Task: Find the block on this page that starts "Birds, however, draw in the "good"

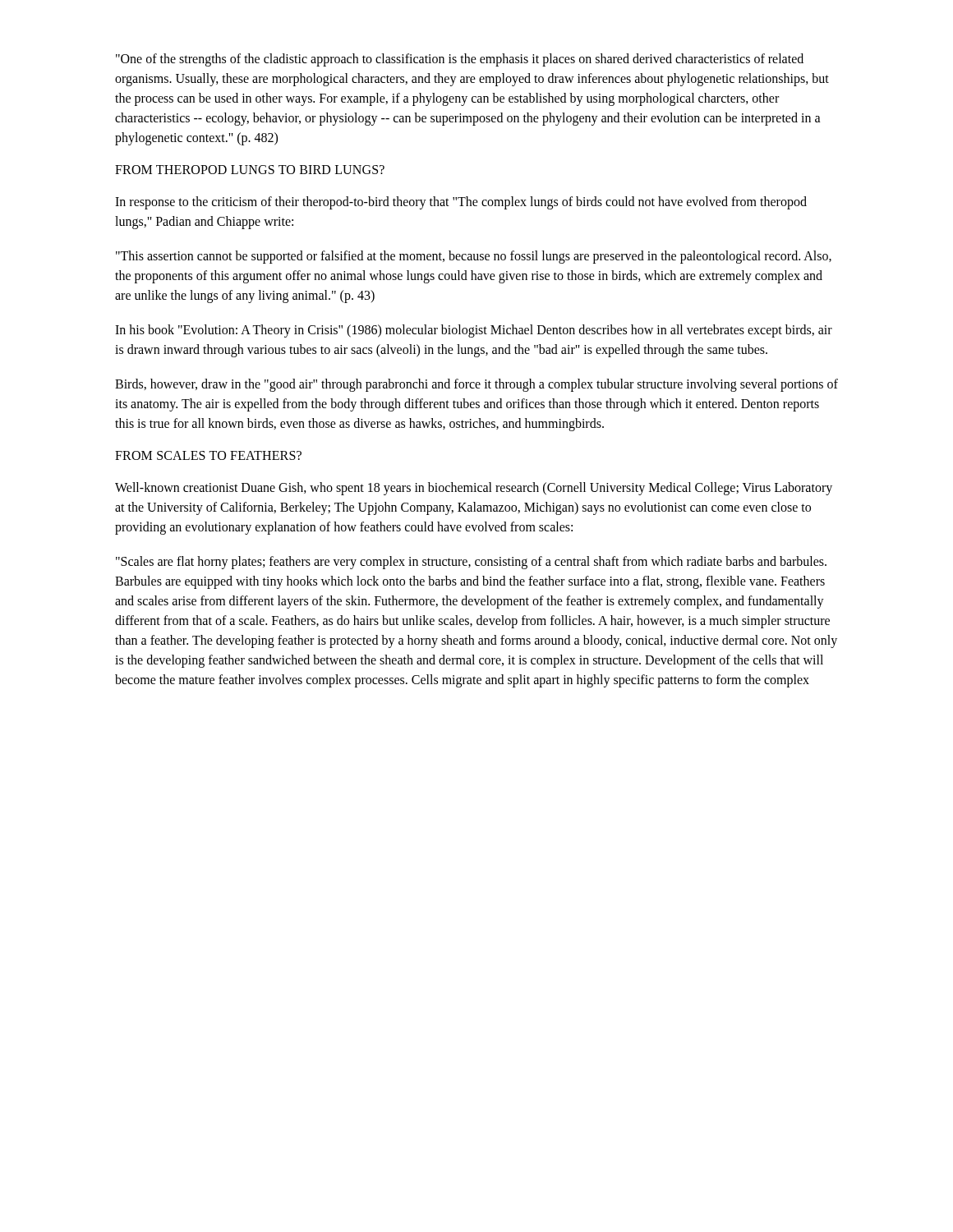Action: pyautogui.click(x=476, y=404)
